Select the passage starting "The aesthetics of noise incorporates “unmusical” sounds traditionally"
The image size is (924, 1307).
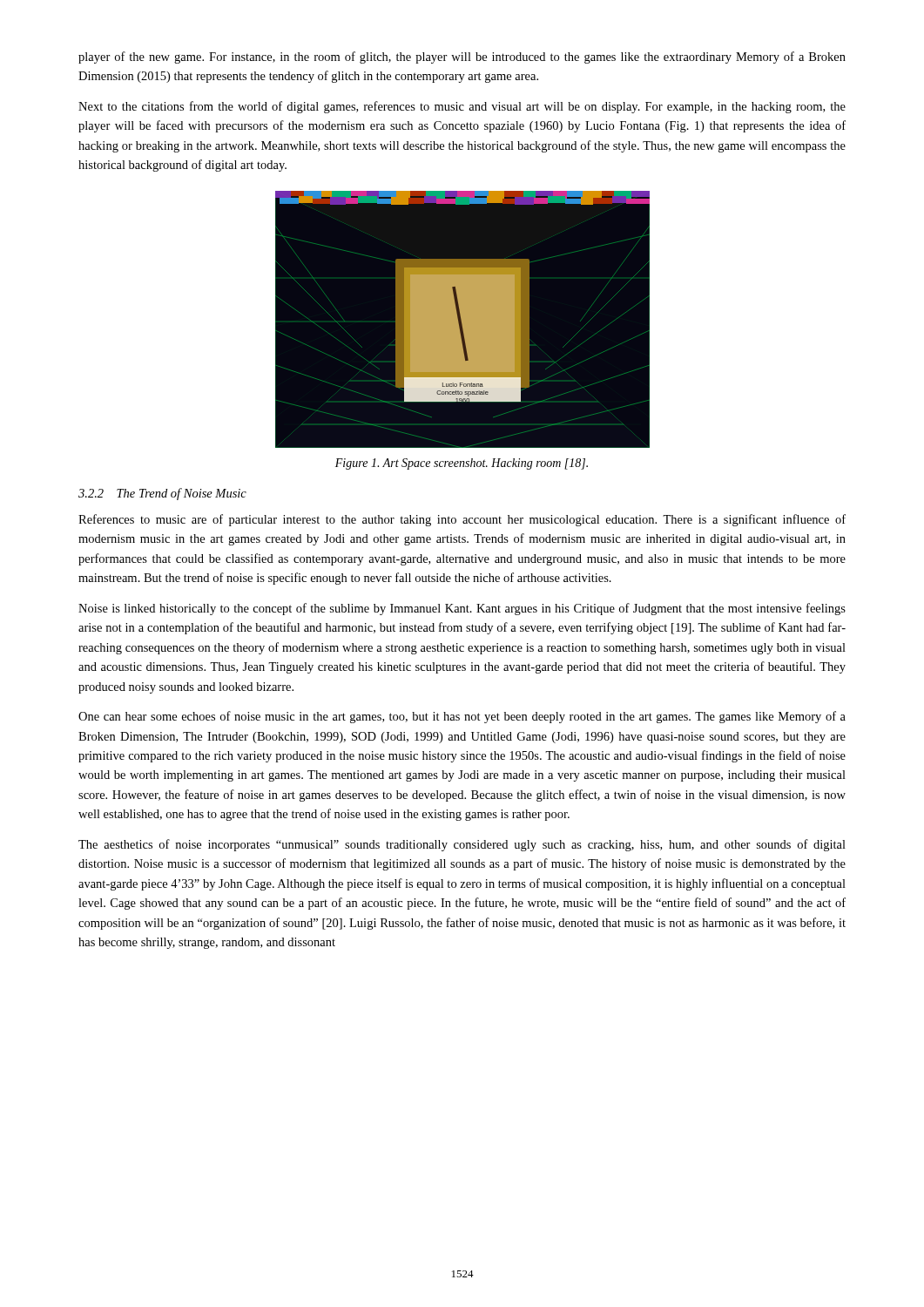tap(462, 893)
